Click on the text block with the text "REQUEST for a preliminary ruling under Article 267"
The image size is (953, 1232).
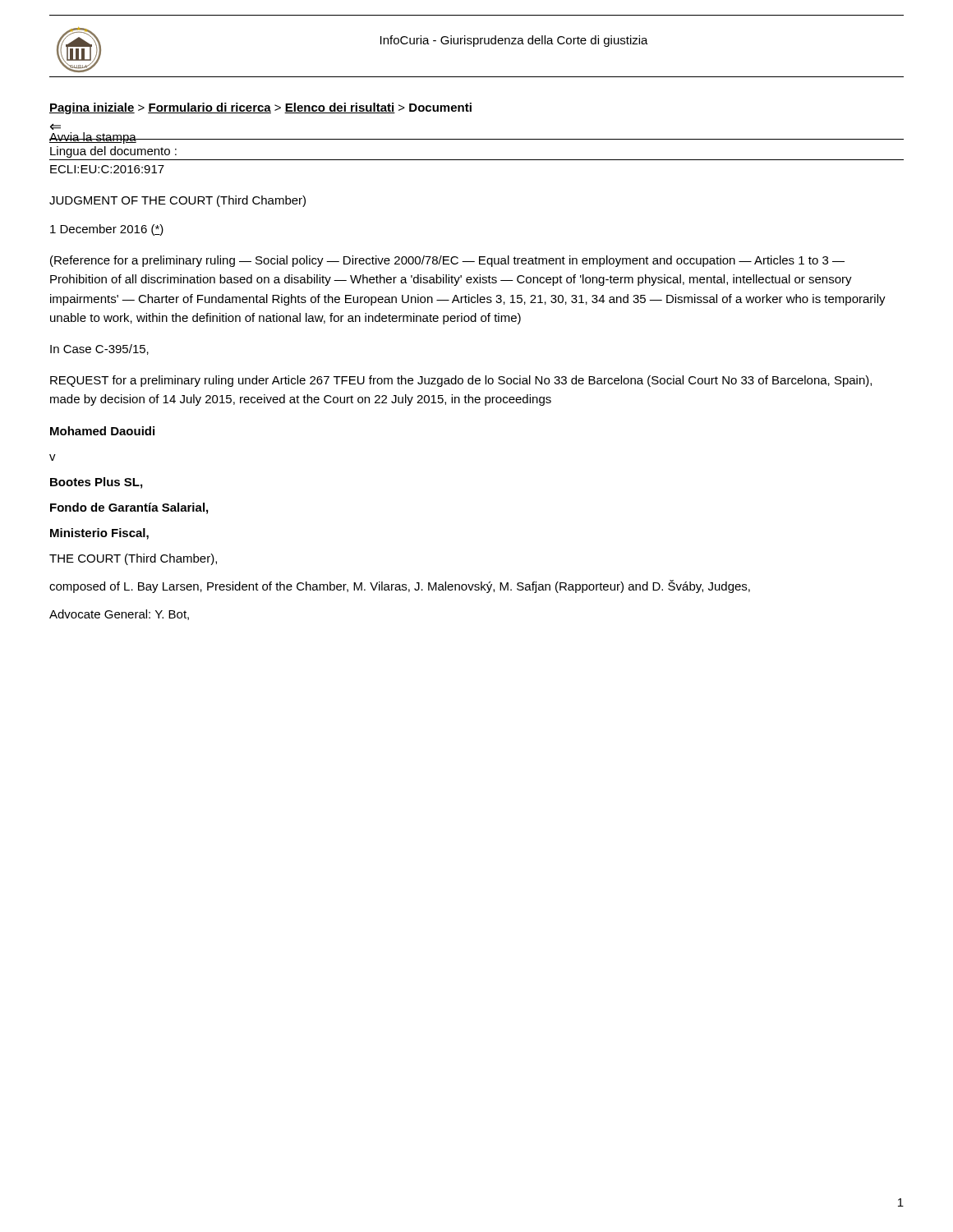(x=461, y=389)
